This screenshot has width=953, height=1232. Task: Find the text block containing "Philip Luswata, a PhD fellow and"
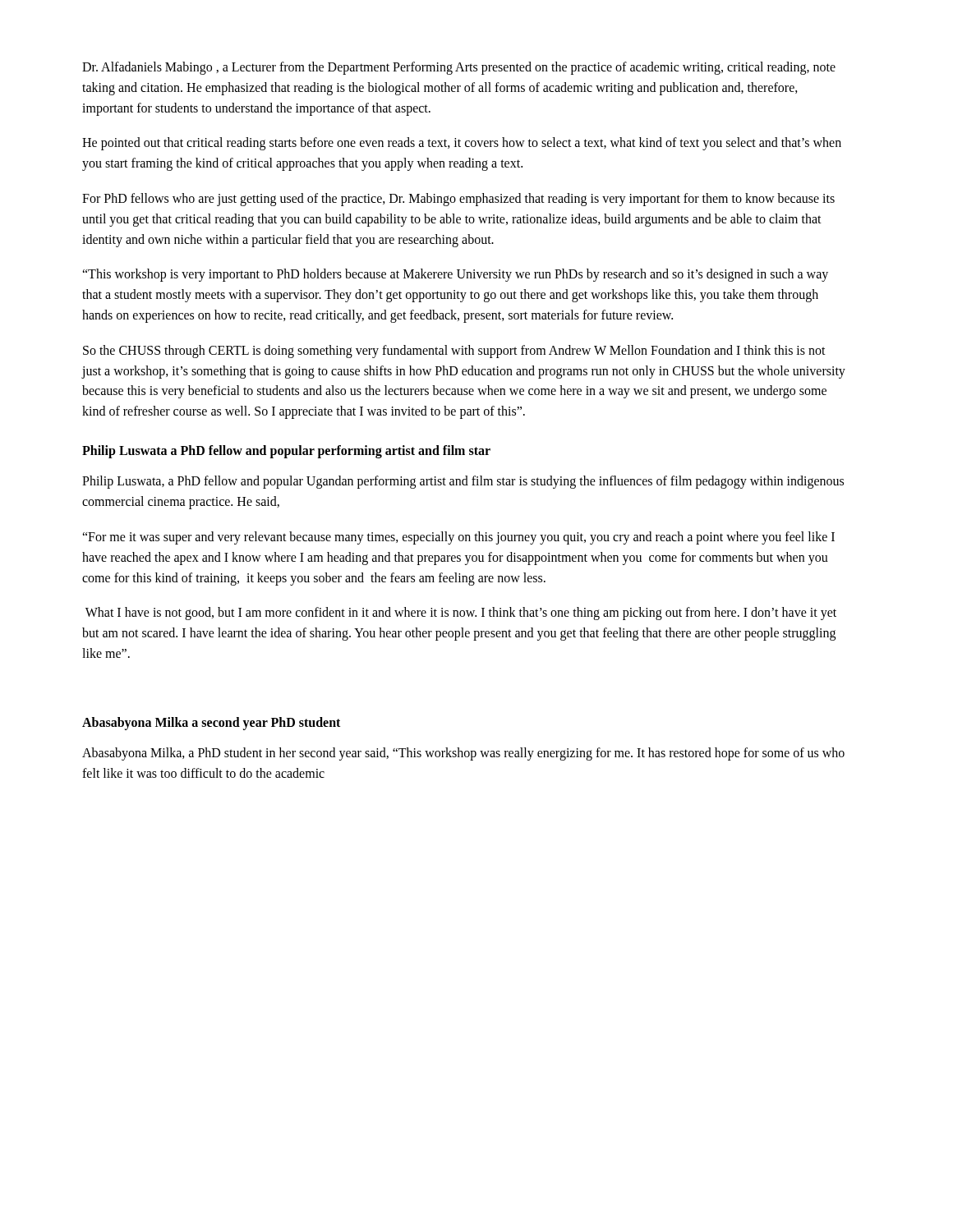pos(463,491)
